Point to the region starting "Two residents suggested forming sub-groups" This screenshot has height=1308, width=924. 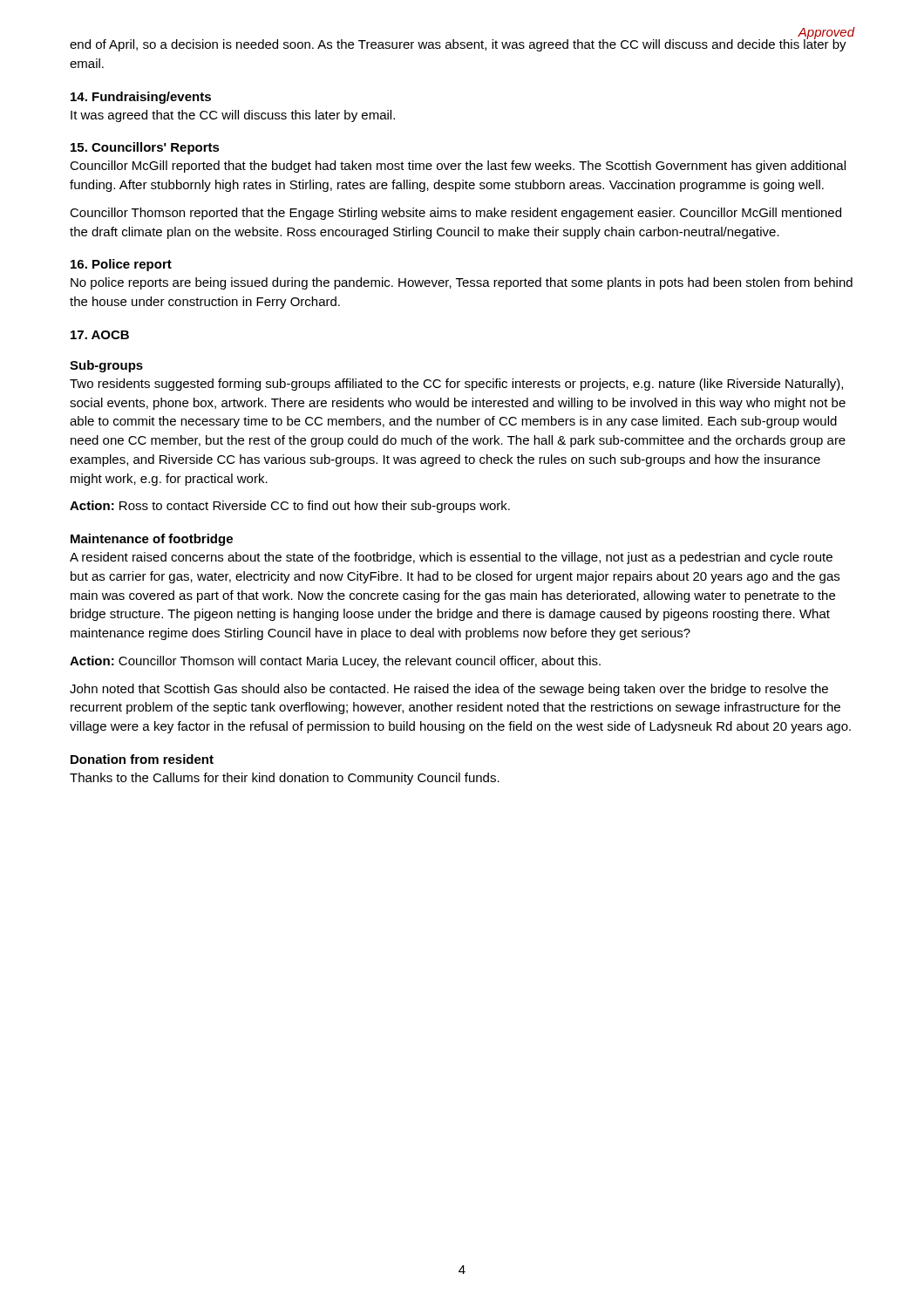point(458,430)
